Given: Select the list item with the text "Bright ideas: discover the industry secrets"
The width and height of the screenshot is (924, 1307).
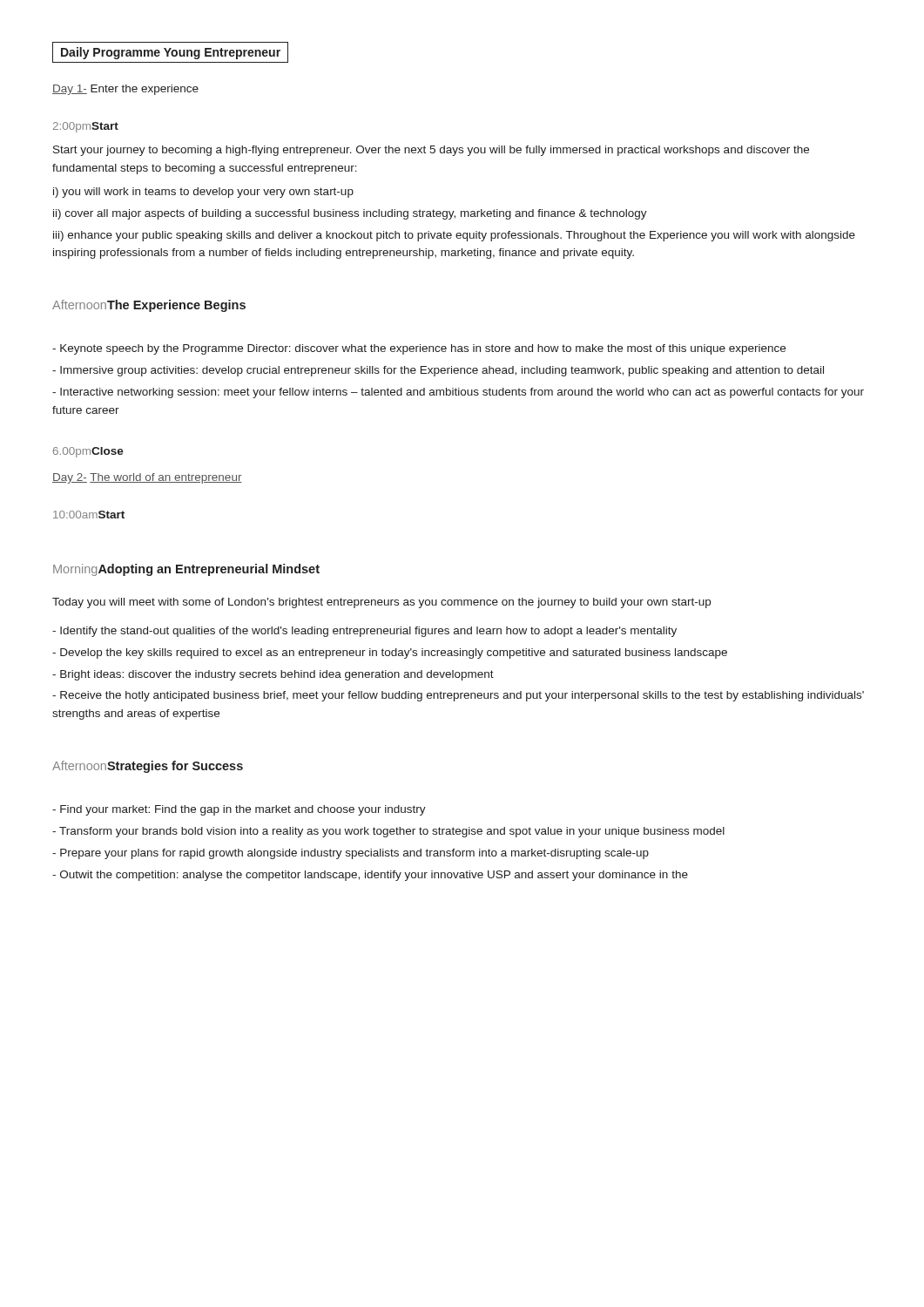Looking at the screenshot, I should pos(273,674).
